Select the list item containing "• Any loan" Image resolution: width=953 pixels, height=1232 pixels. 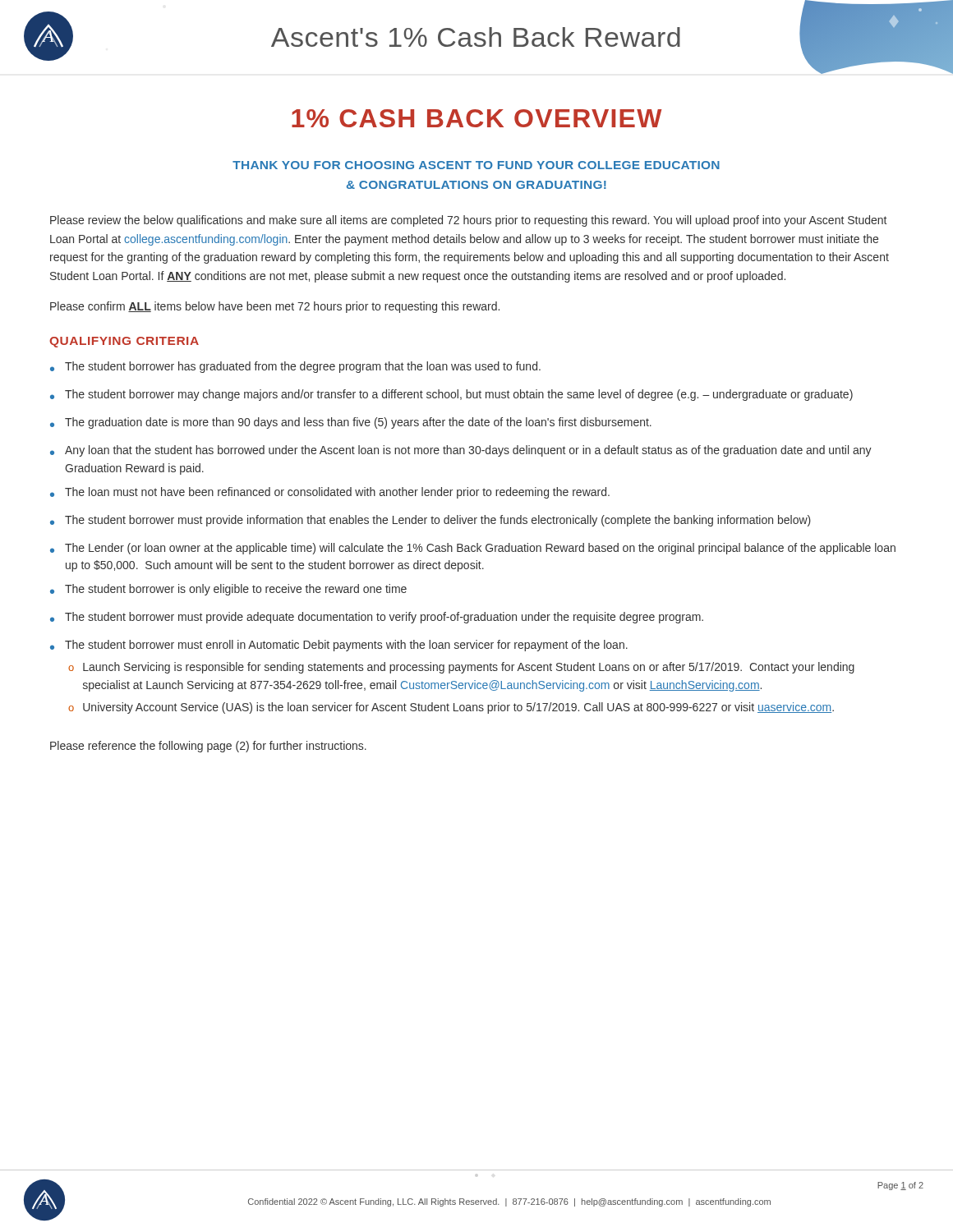pos(476,460)
